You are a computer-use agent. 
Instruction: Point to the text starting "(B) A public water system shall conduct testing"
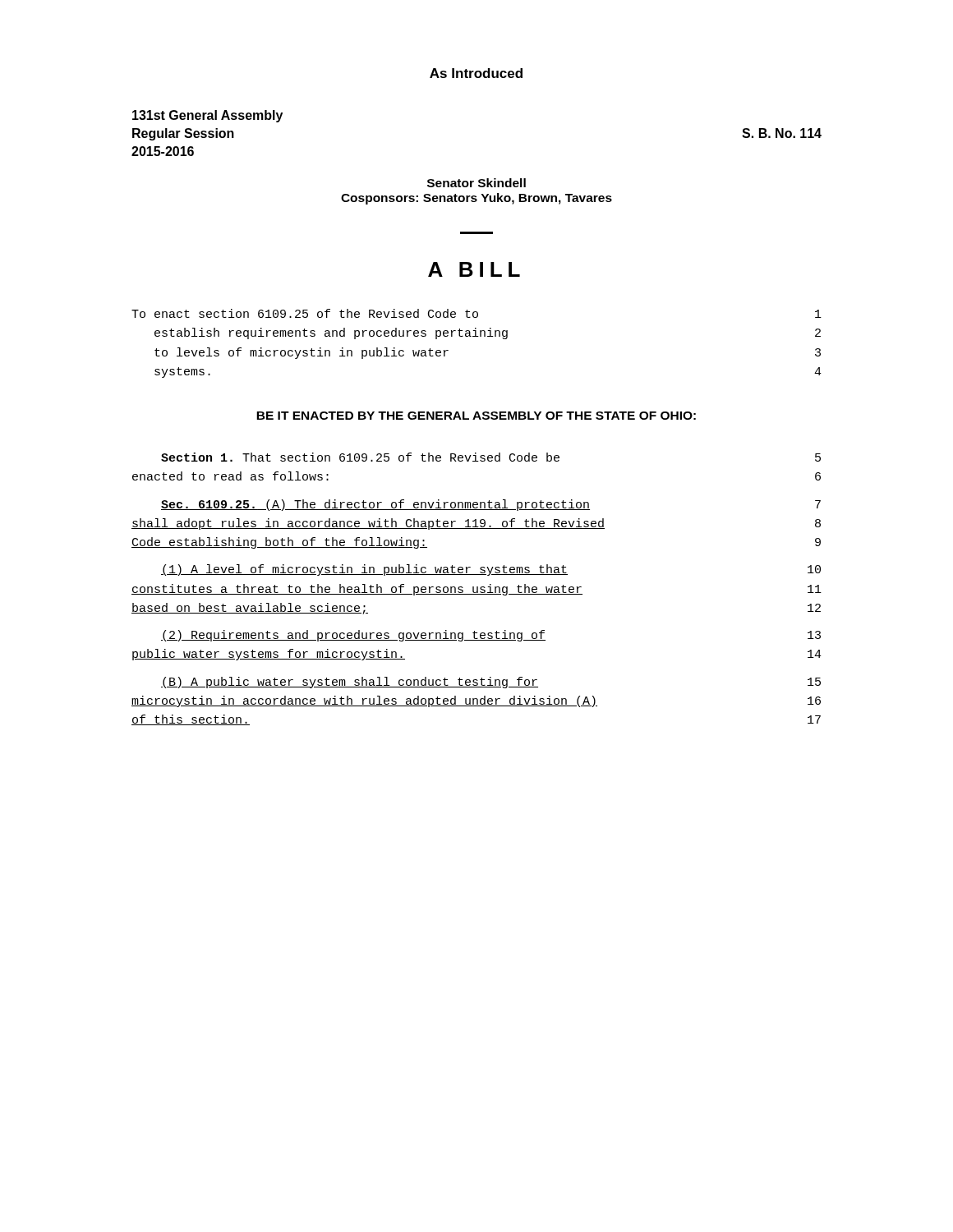[476, 702]
